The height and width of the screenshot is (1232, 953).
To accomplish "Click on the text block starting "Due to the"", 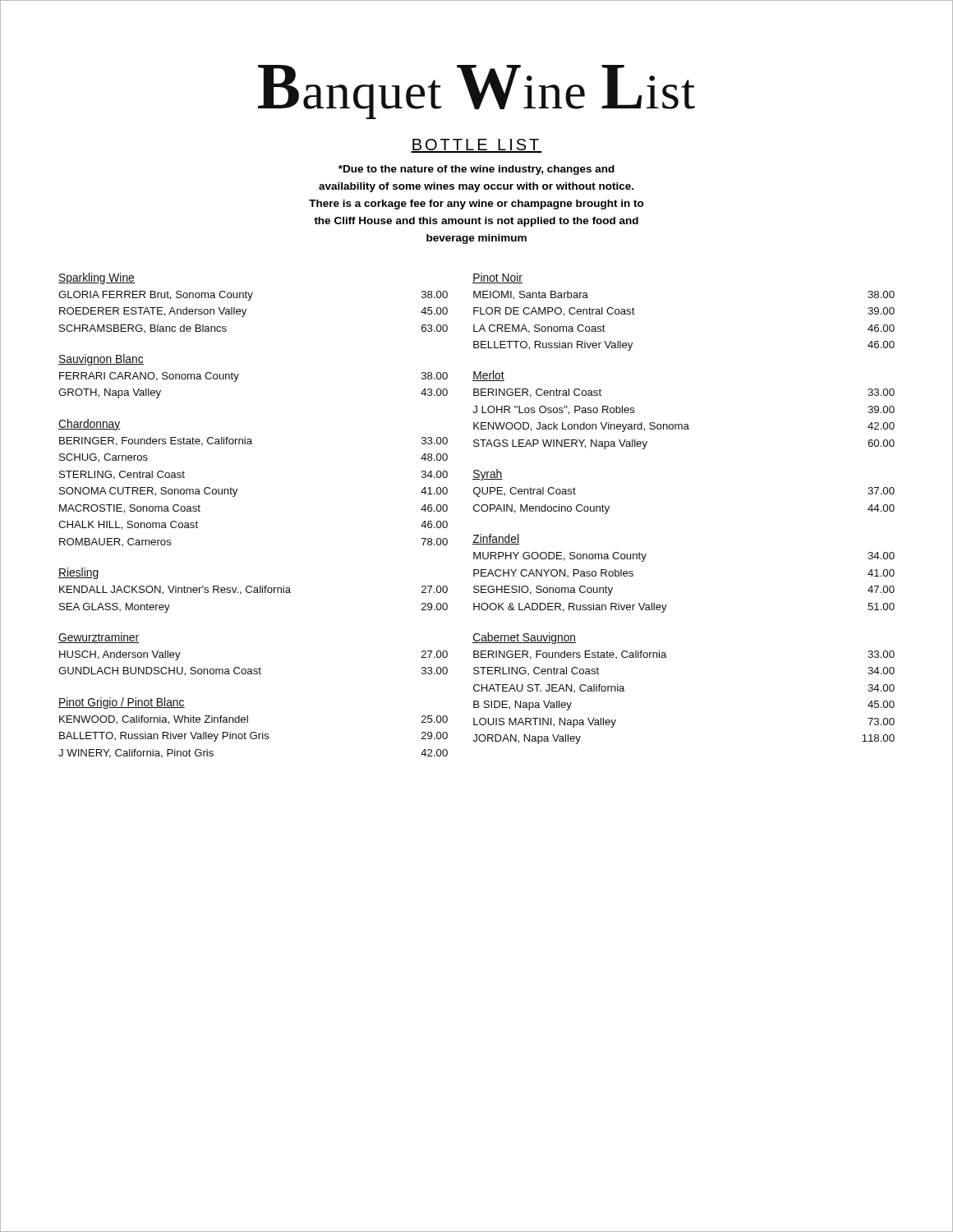I will click(x=476, y=204).
